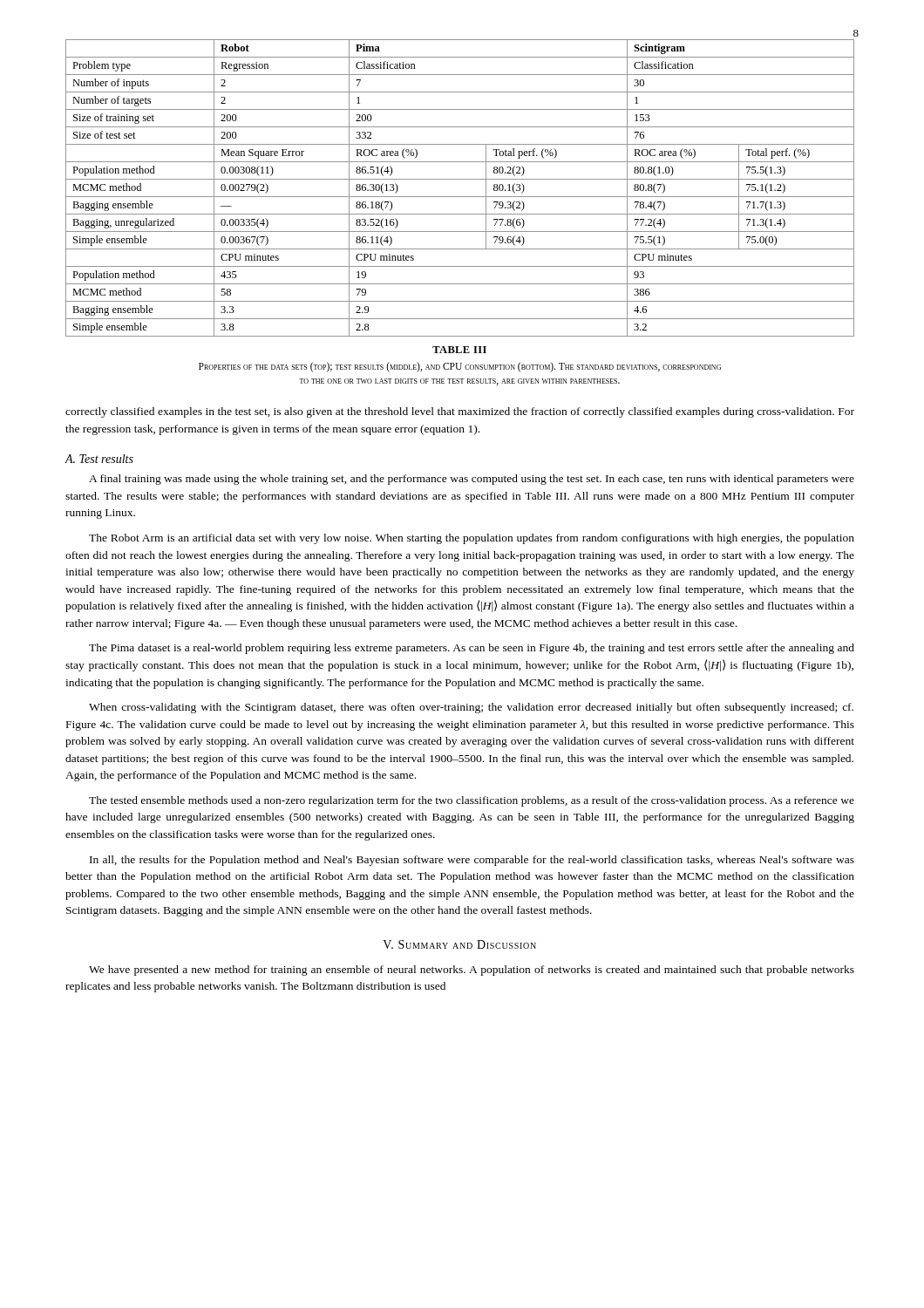Select the section header with the text "V. Summary and Discussion"
This screenshot has height=1308, width=924.
click(x=460, y=945)
